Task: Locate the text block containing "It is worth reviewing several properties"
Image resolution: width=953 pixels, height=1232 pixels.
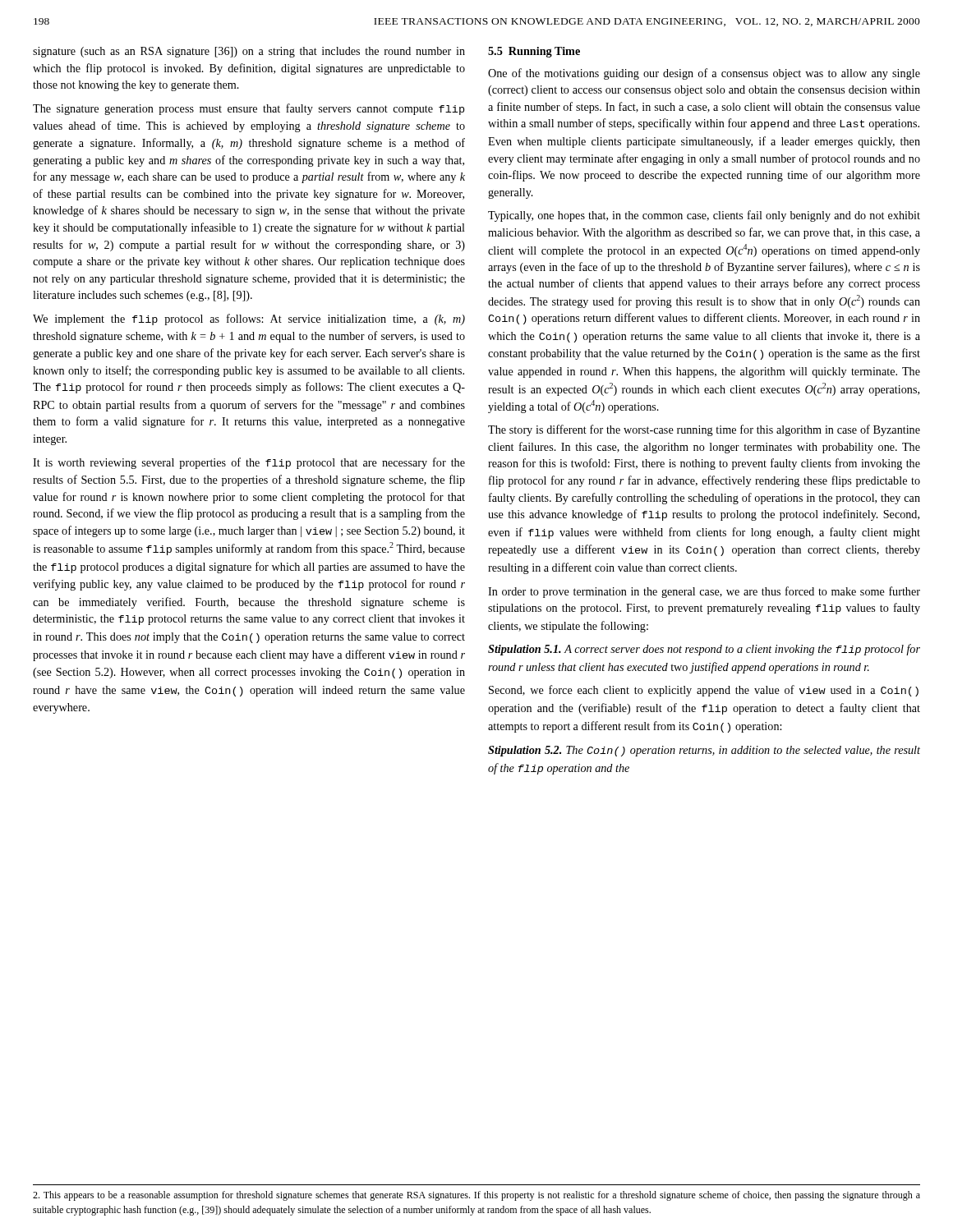Action: click(x=249, y=585)
